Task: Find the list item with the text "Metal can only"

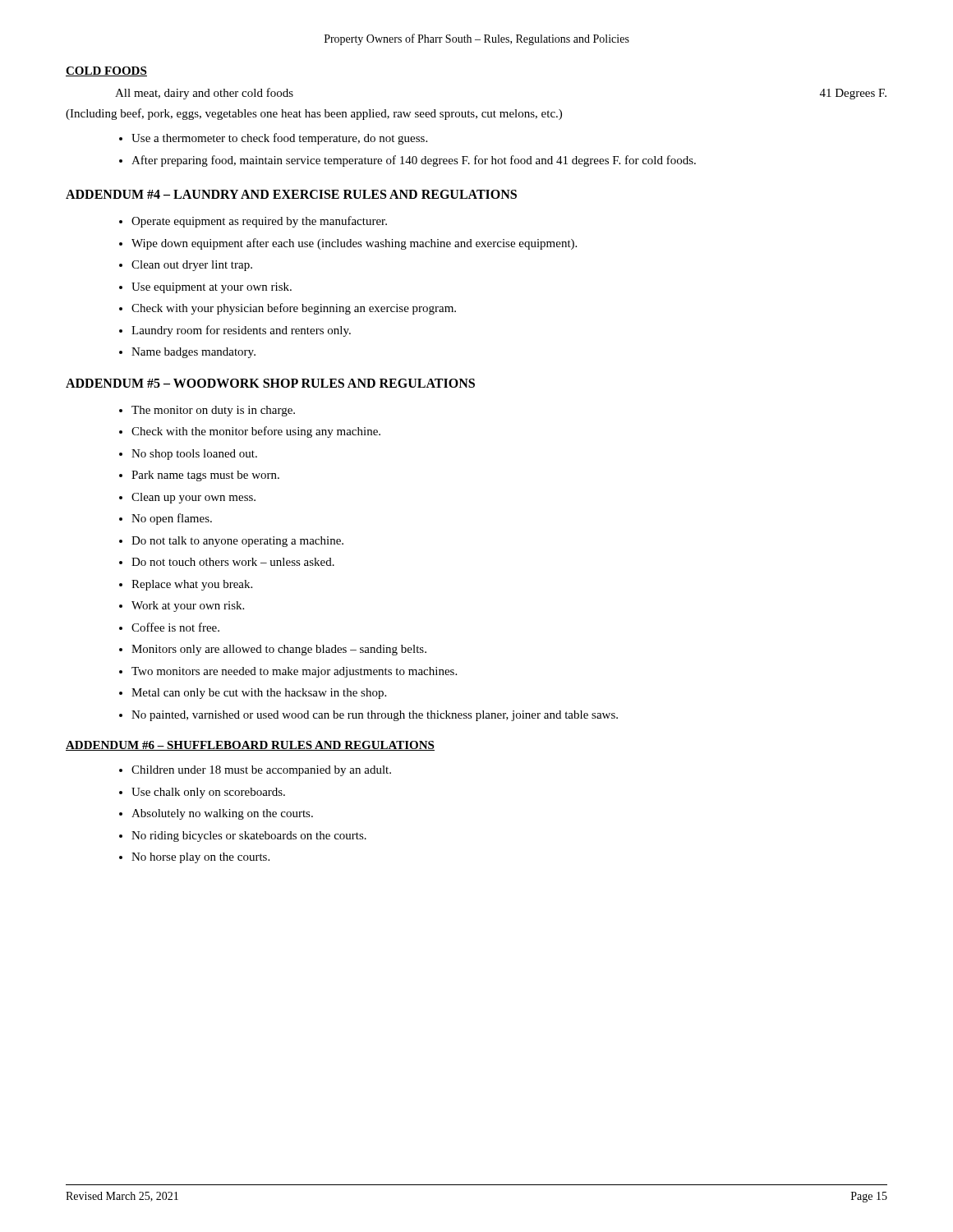Action: tap(259, 692)
